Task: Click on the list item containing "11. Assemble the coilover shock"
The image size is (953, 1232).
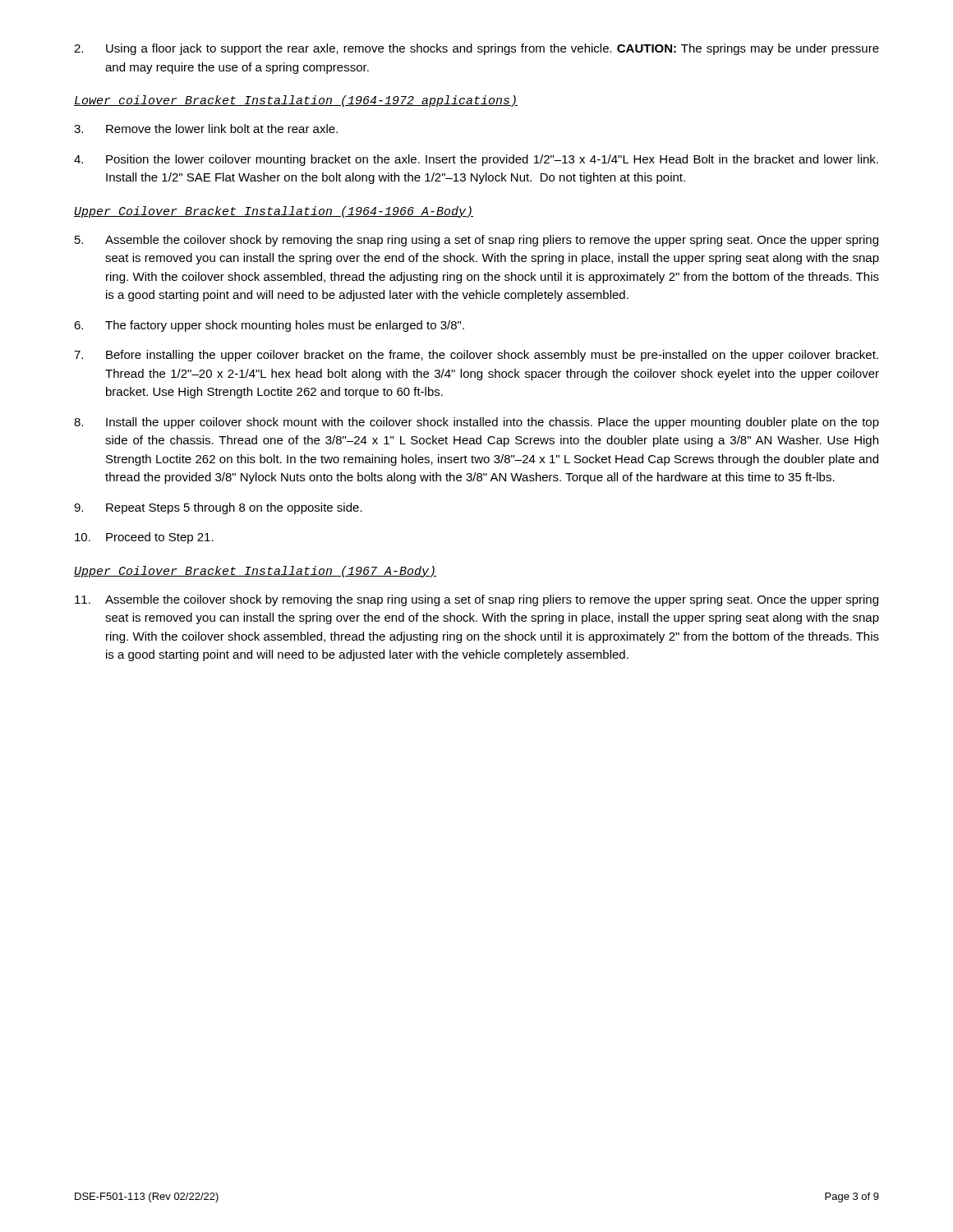Action: [476, 627]
